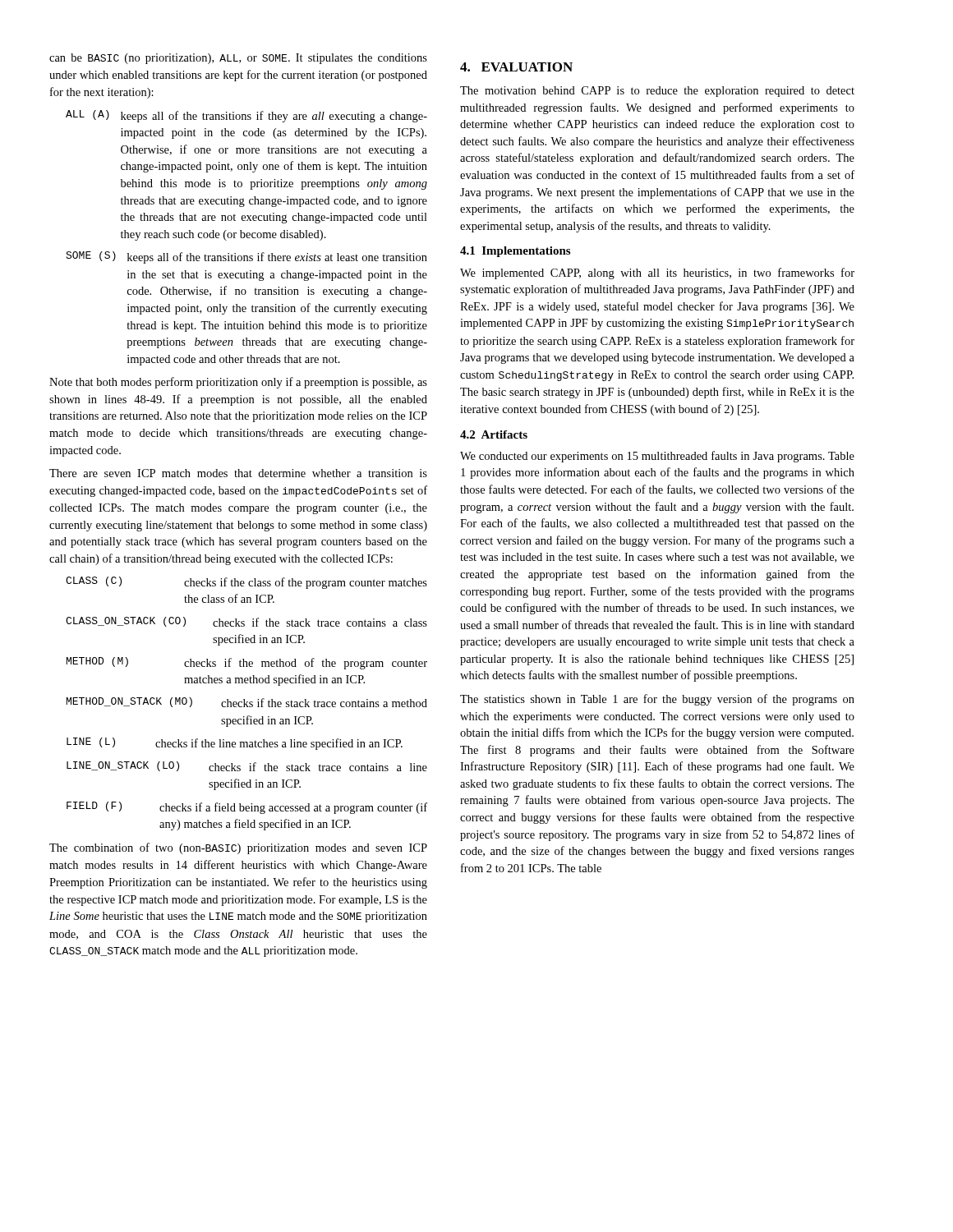Point to the block beginning "We conducted our experiments on 15 multithreaded faults"
Image resolution: width=953 pixels, height=1232 pixels.
click(x=657, y=566)
